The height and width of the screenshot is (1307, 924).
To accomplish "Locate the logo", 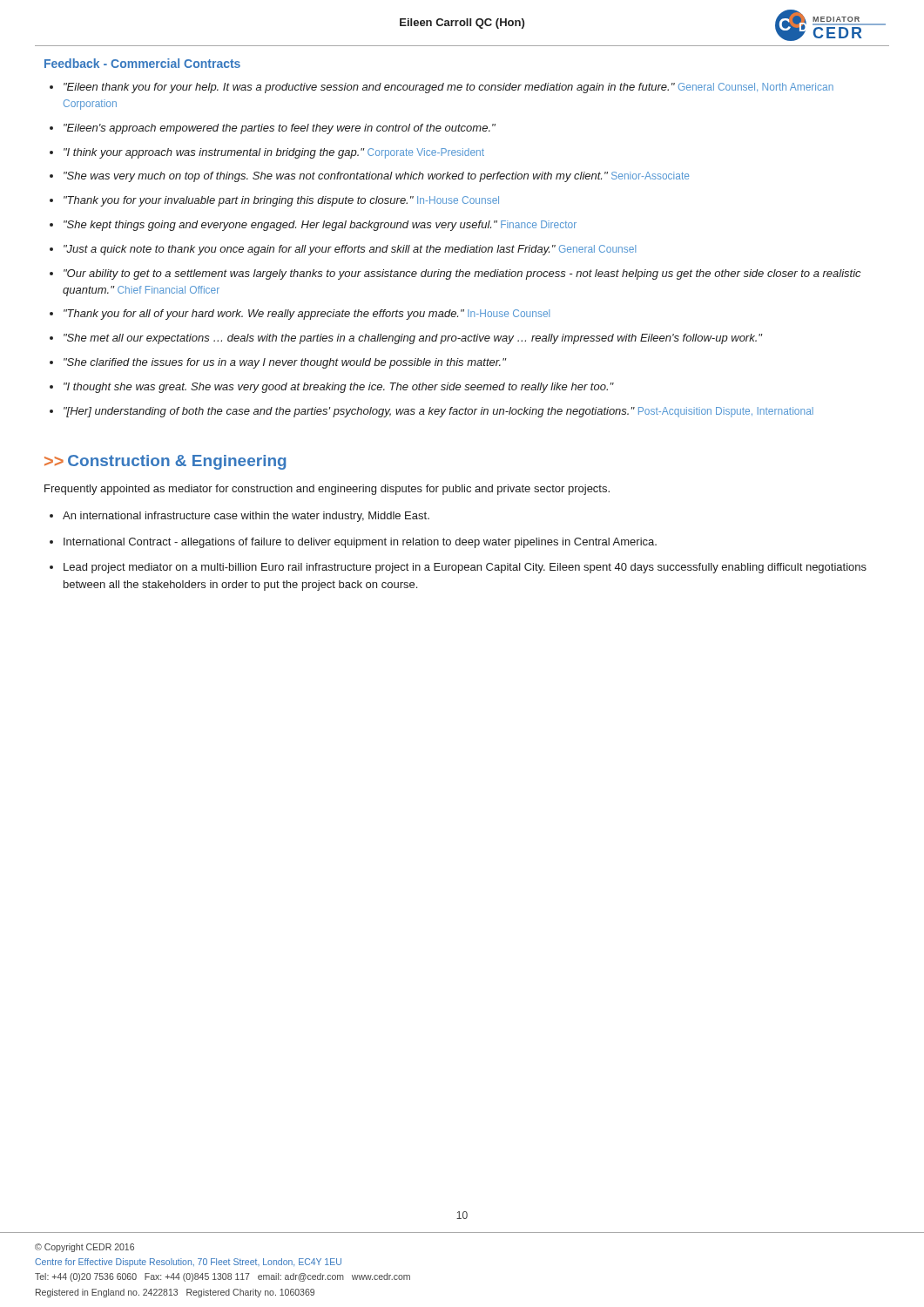I will (831, 27).
